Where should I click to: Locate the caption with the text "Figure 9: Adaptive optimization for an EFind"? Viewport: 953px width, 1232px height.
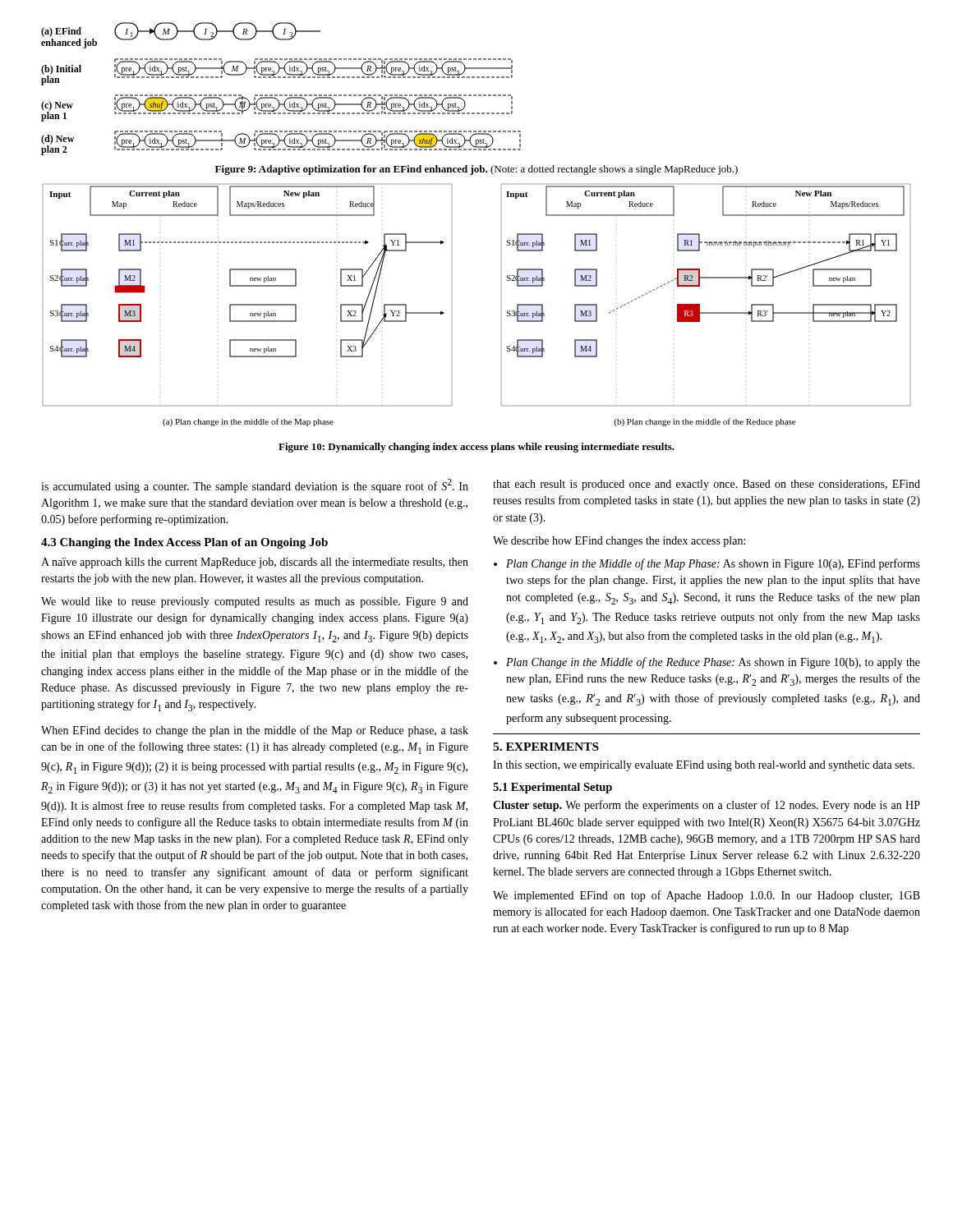pos(476,169)
